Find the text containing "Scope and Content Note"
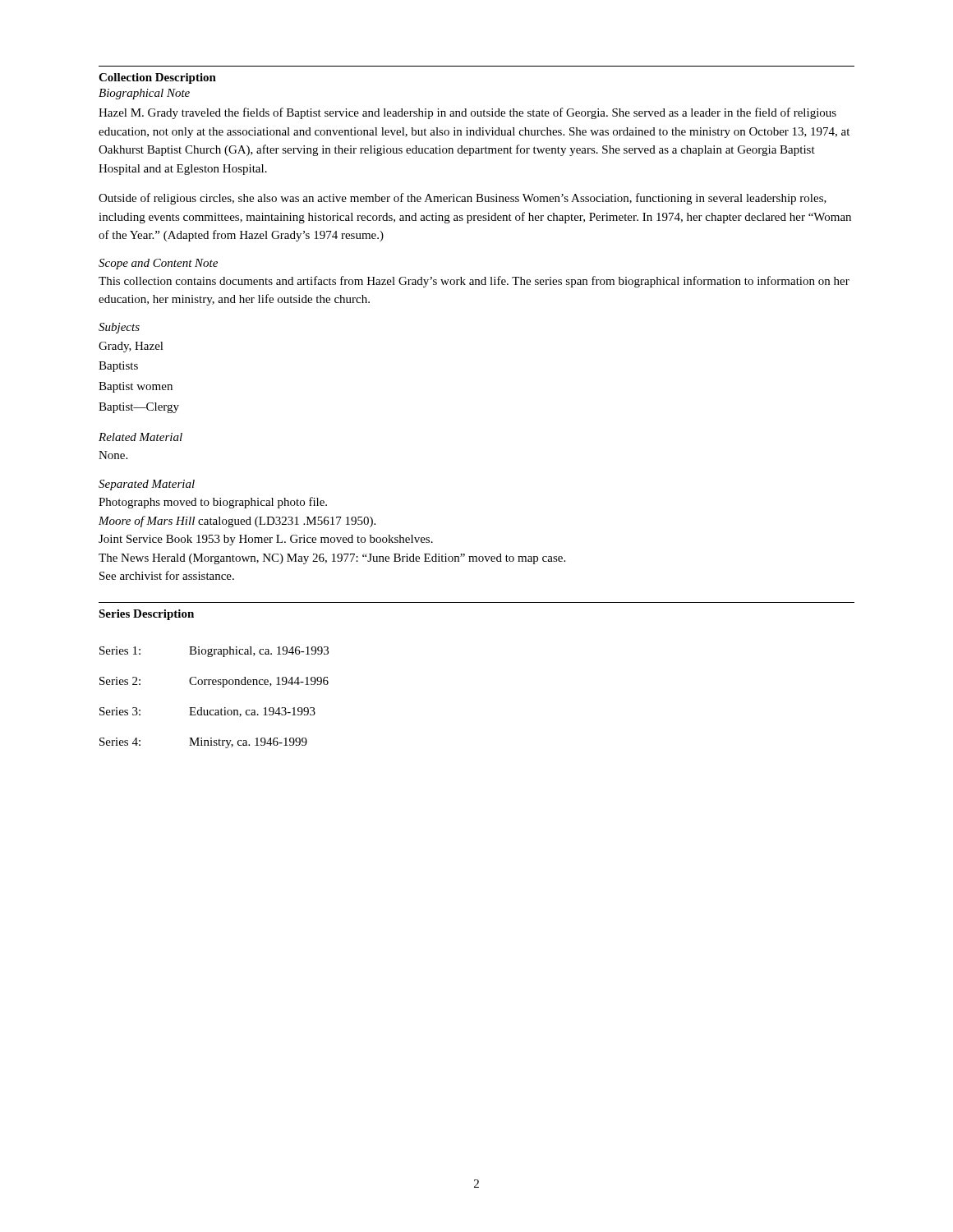Image resolution: width=953 pixels, height=1232 pixels. [158, 262]
